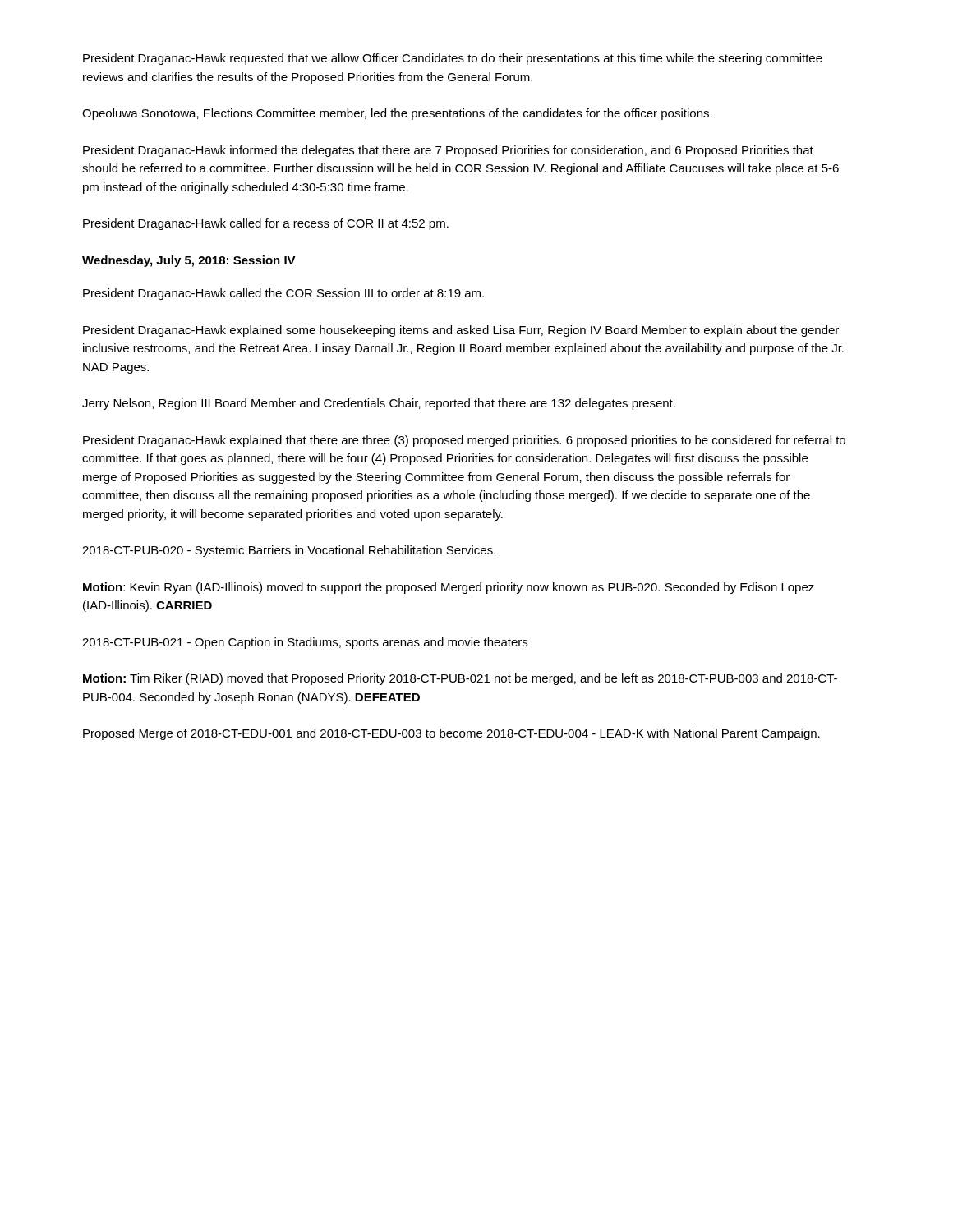Locate the text starting "Opeoluwa Sonotowa, Elections Committee member,"
This screenshot has height=1232, width=953.
point(397,113)
